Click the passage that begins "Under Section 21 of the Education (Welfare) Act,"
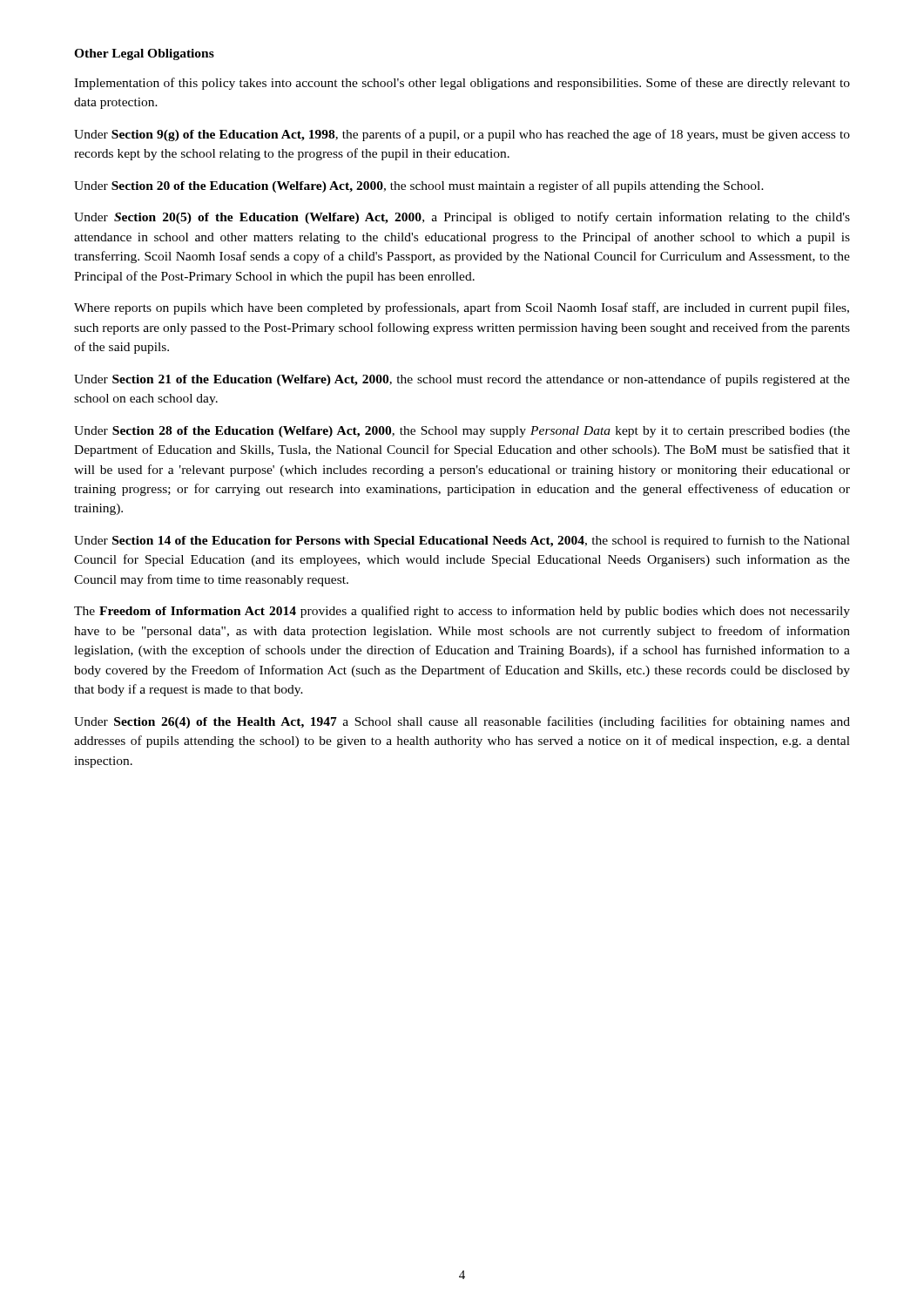Viewport: 924px width, 1307px height. [x=462, y=388]
